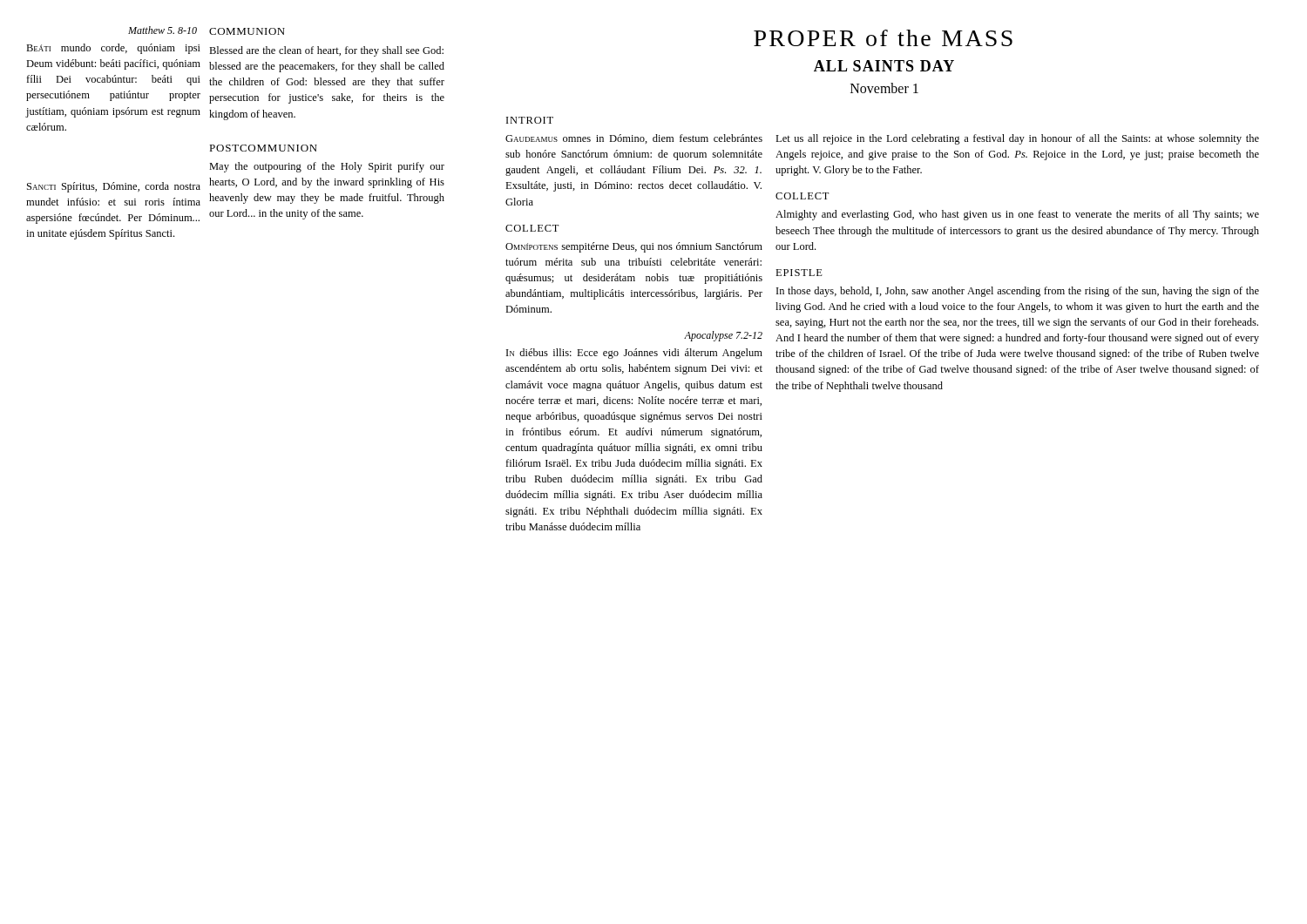
Task: Select the element starting "Sancti Spíritus, Dómine, corda"
Action: coord(113,210)
